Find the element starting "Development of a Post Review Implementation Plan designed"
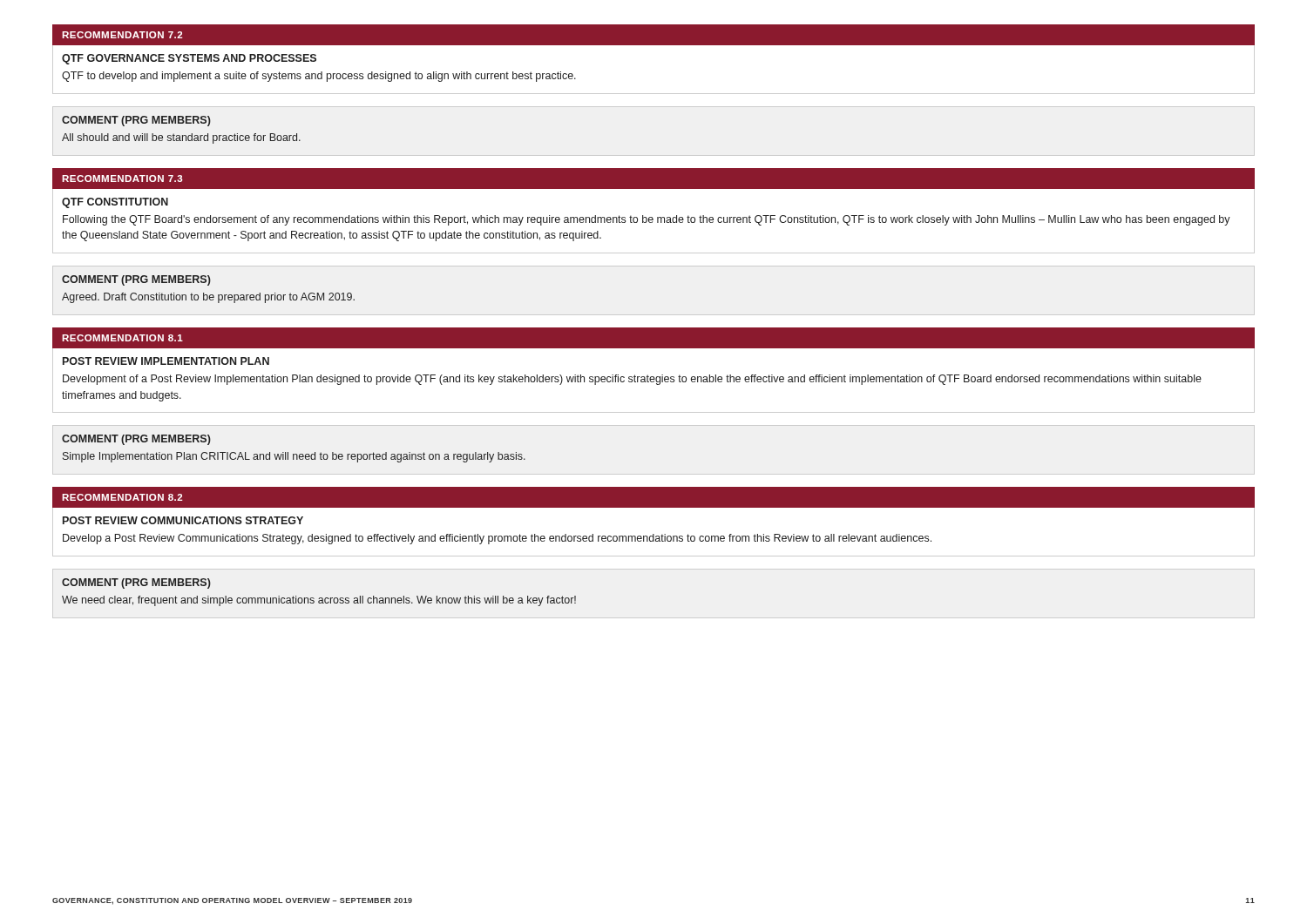The width and height of the screenshot is (1307, 924). coord(632,387)
